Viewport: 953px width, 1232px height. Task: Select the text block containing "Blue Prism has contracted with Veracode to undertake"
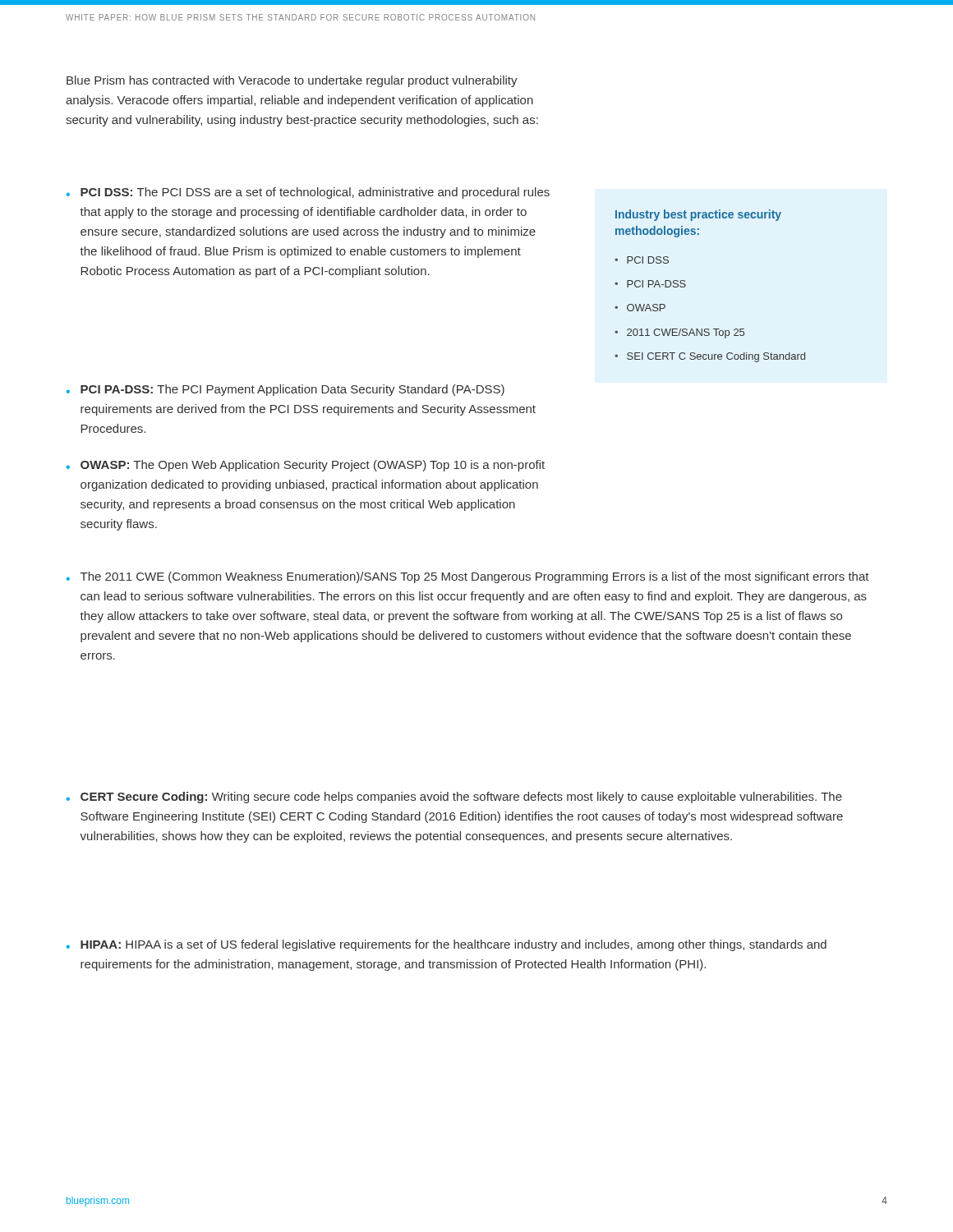pyautogui.click(x=302, y=100)
